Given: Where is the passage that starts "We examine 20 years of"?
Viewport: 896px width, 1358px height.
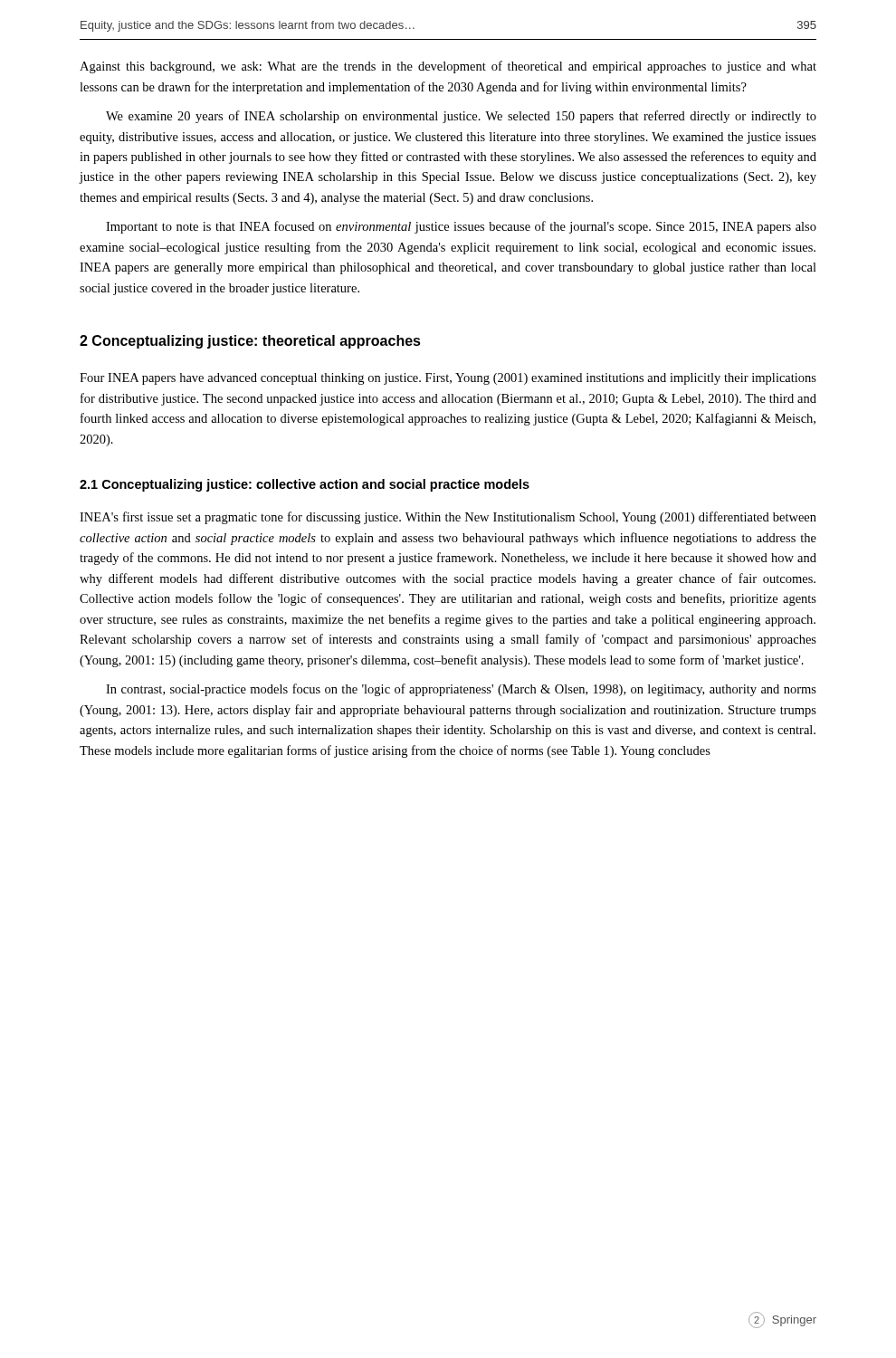Looking at the screenshot, I should [x=448, y=157].
